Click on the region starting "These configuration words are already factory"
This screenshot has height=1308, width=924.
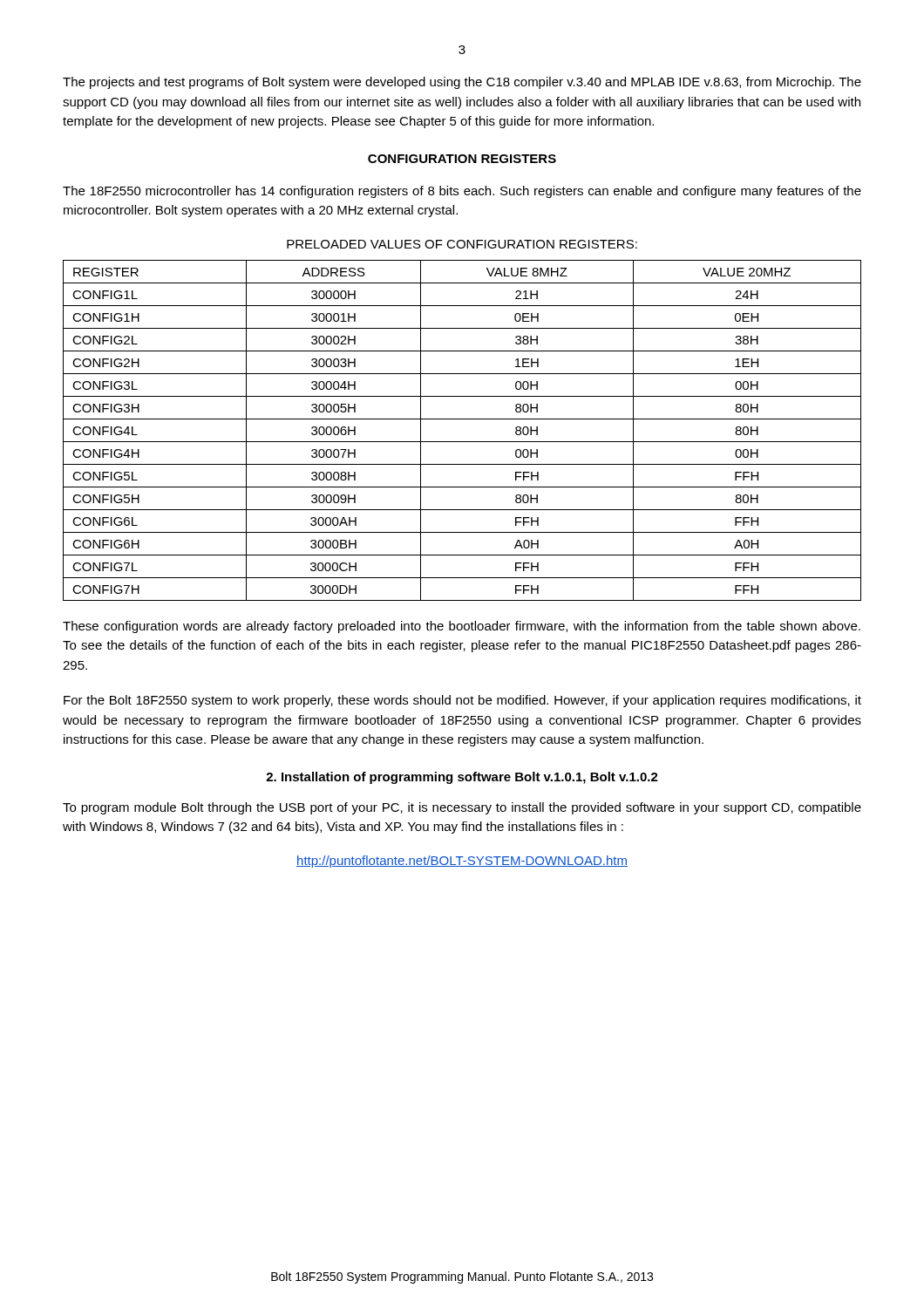coord(462,645)
